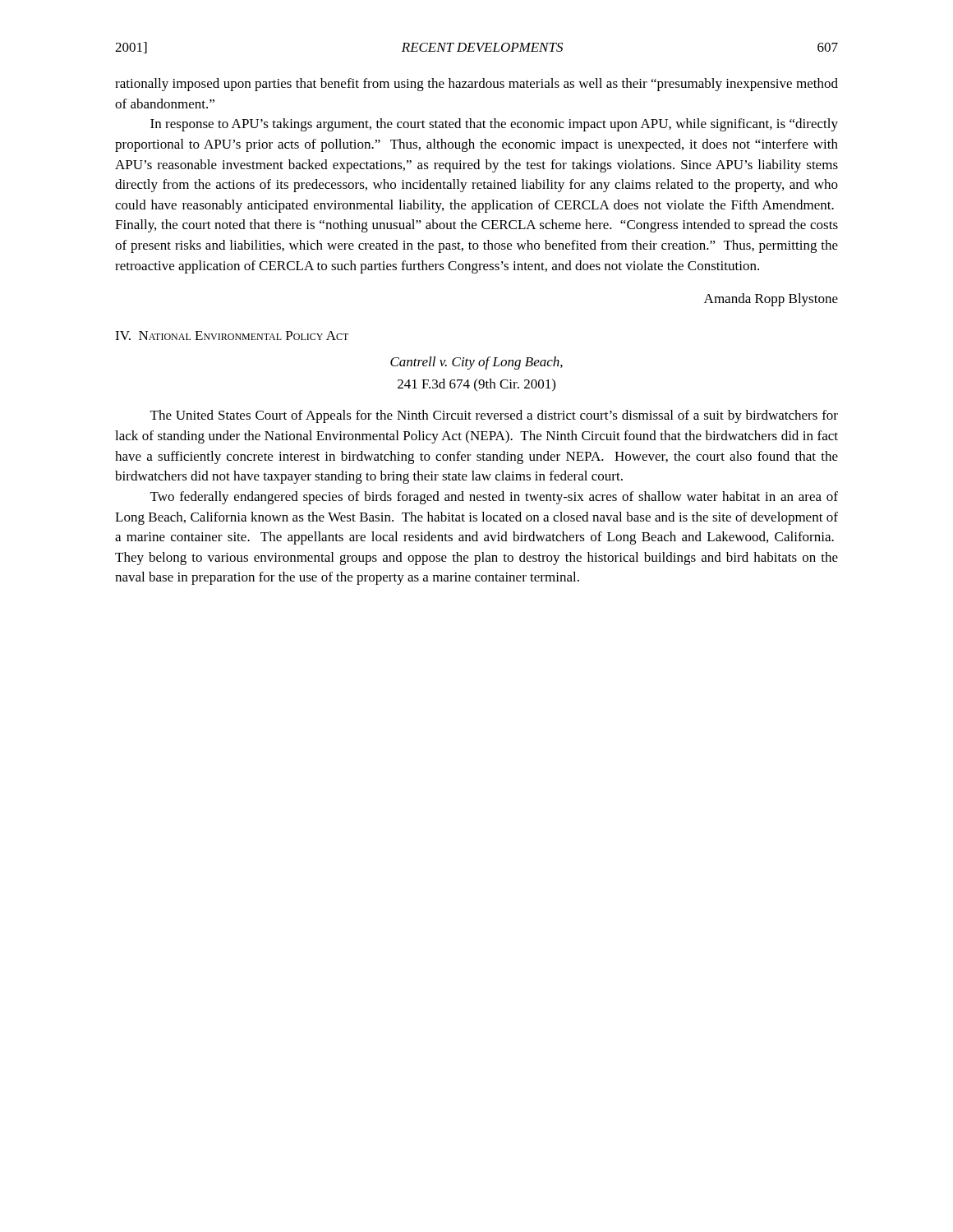The width and height of the screenshot is (953, 1232).
Task: Select the element starting "rationally imposed upon parties that"
Action: click(x=476, y=94)
